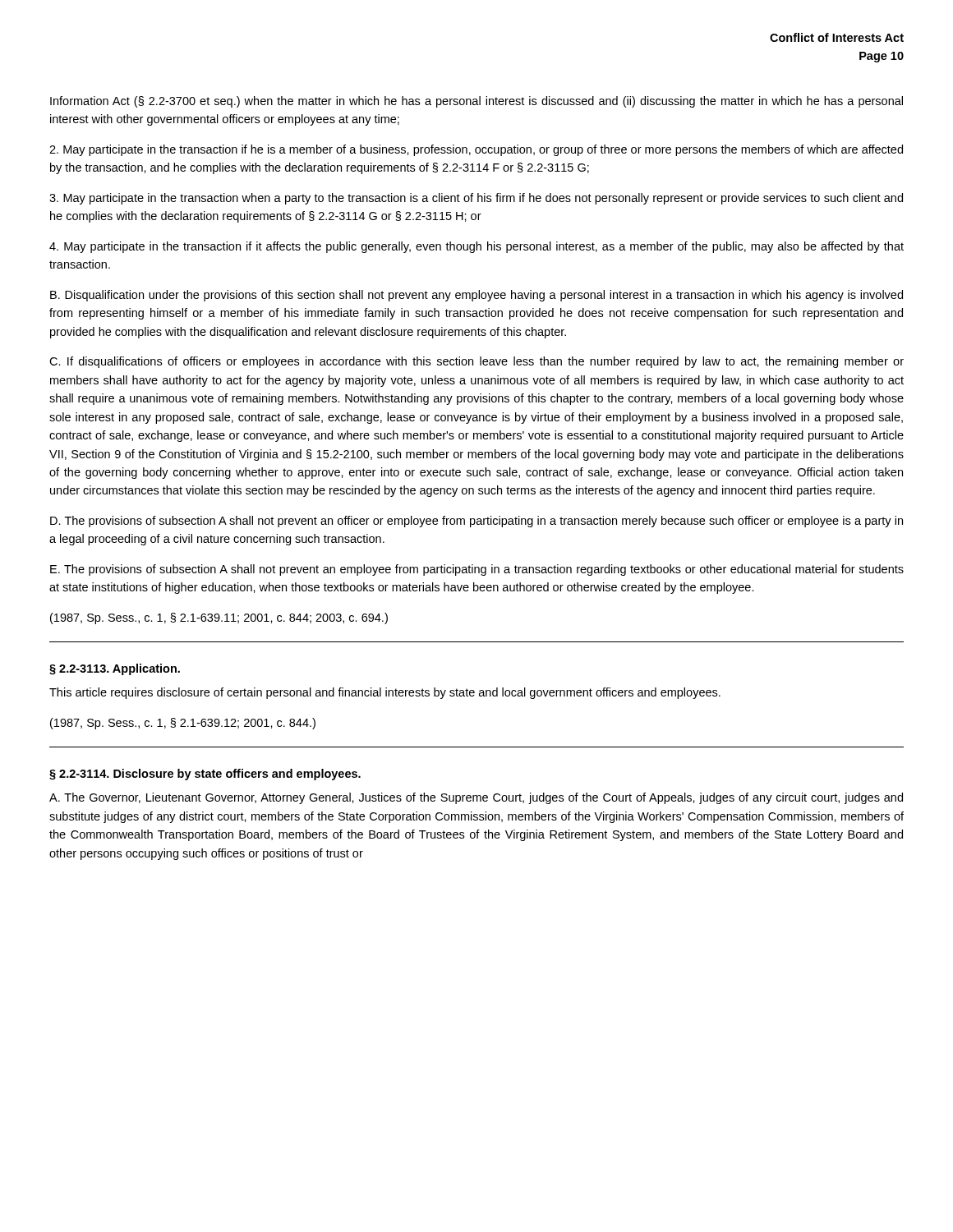Locate the passage starting "§ 2.2-3113. Application."
This screenshot has width=953, height=1232.
click(x=115, y=669)
